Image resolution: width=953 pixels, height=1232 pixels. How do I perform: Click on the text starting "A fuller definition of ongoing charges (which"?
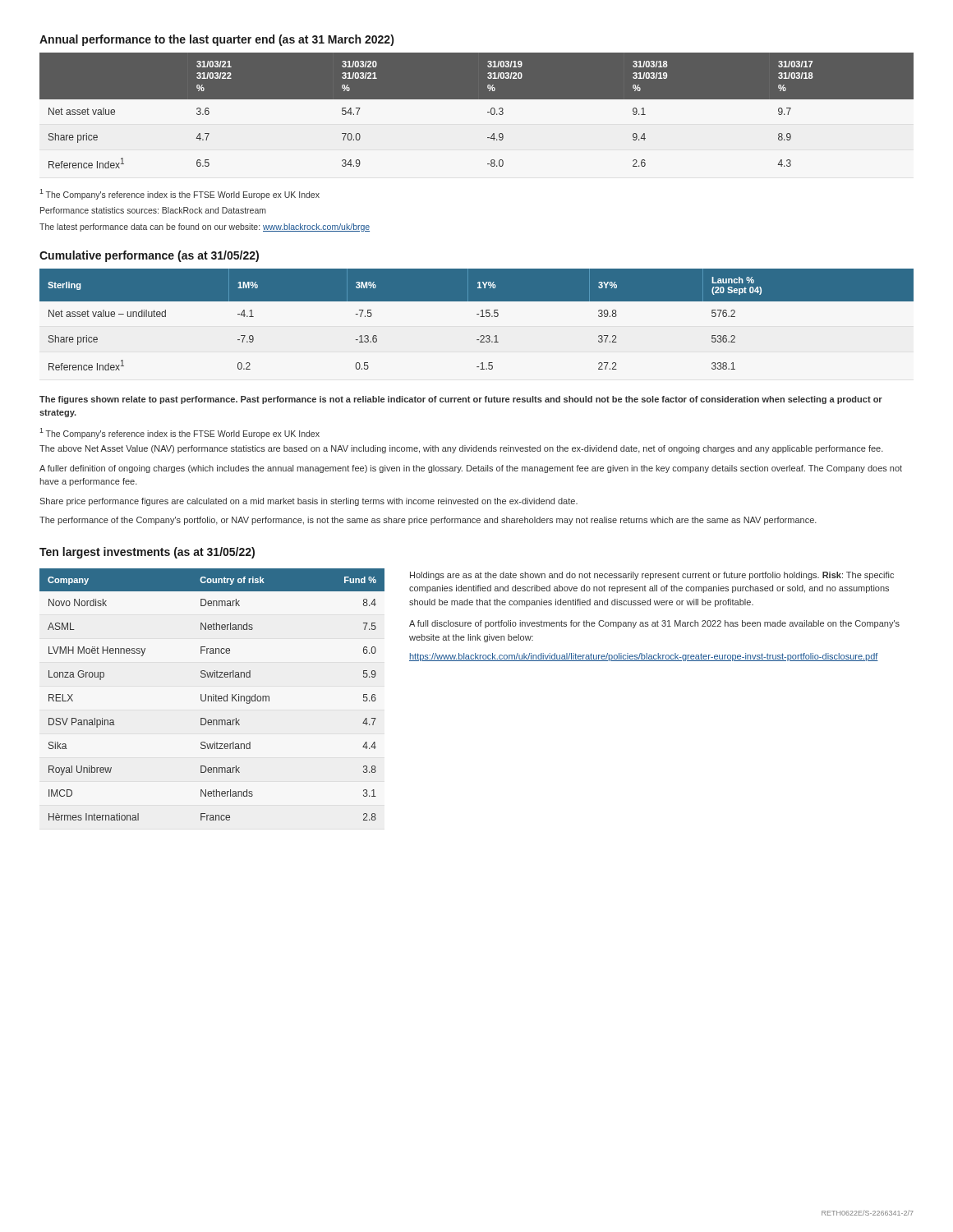pyautogui.click(x=471, y=475)
